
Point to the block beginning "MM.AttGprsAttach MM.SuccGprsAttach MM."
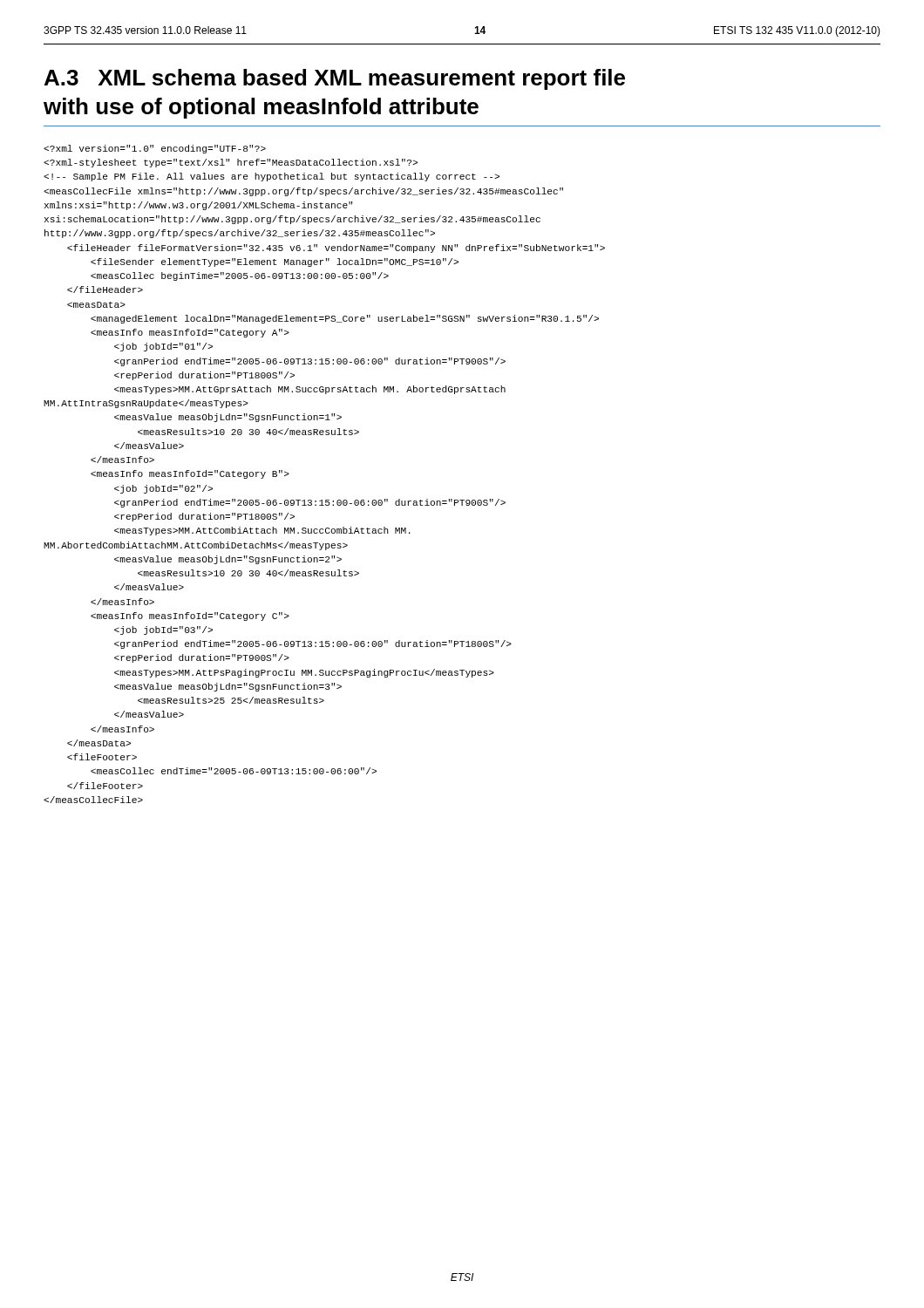(155, 149)
